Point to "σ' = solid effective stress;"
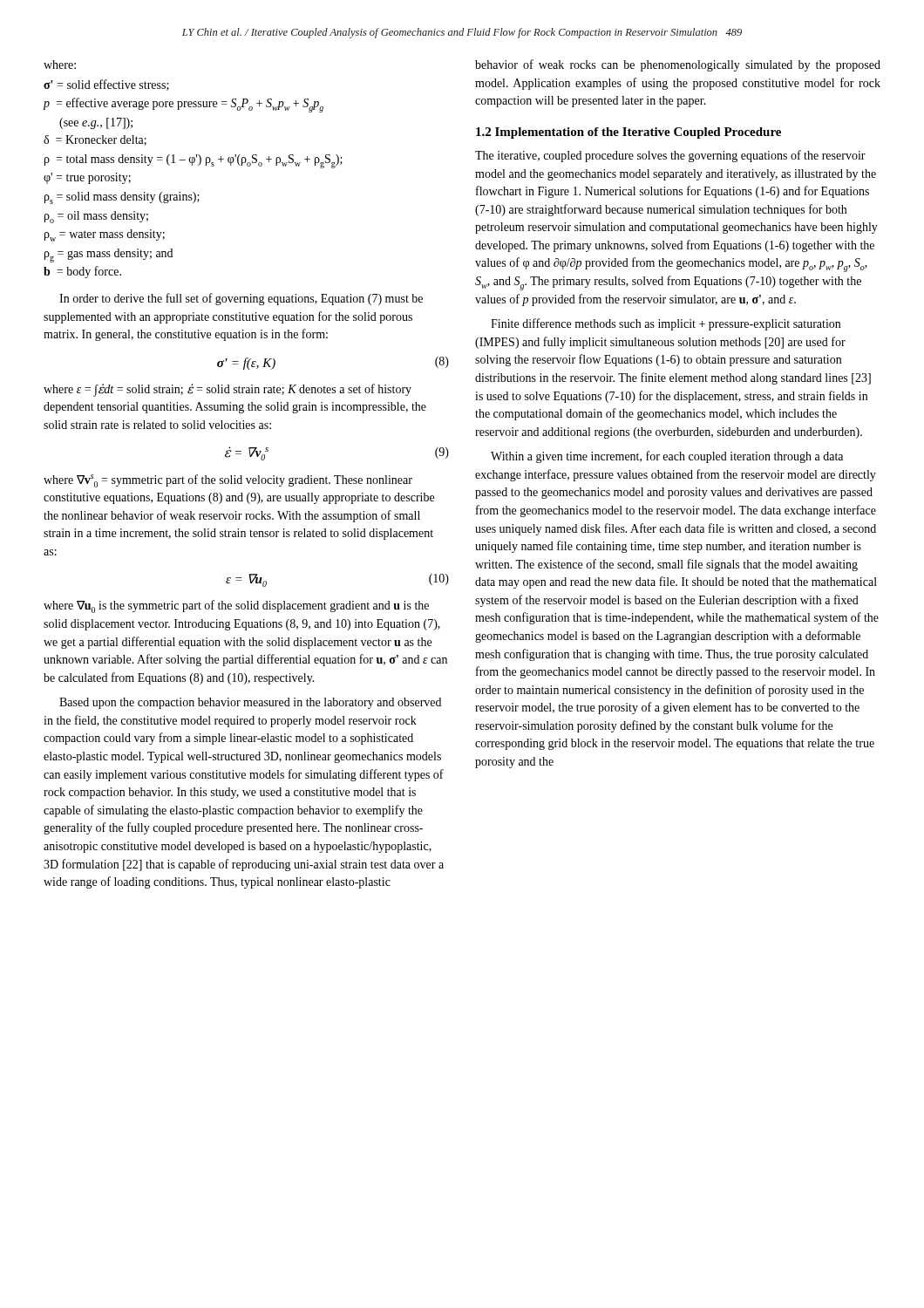The image size is (924, 1308). [x=107, y=85]
